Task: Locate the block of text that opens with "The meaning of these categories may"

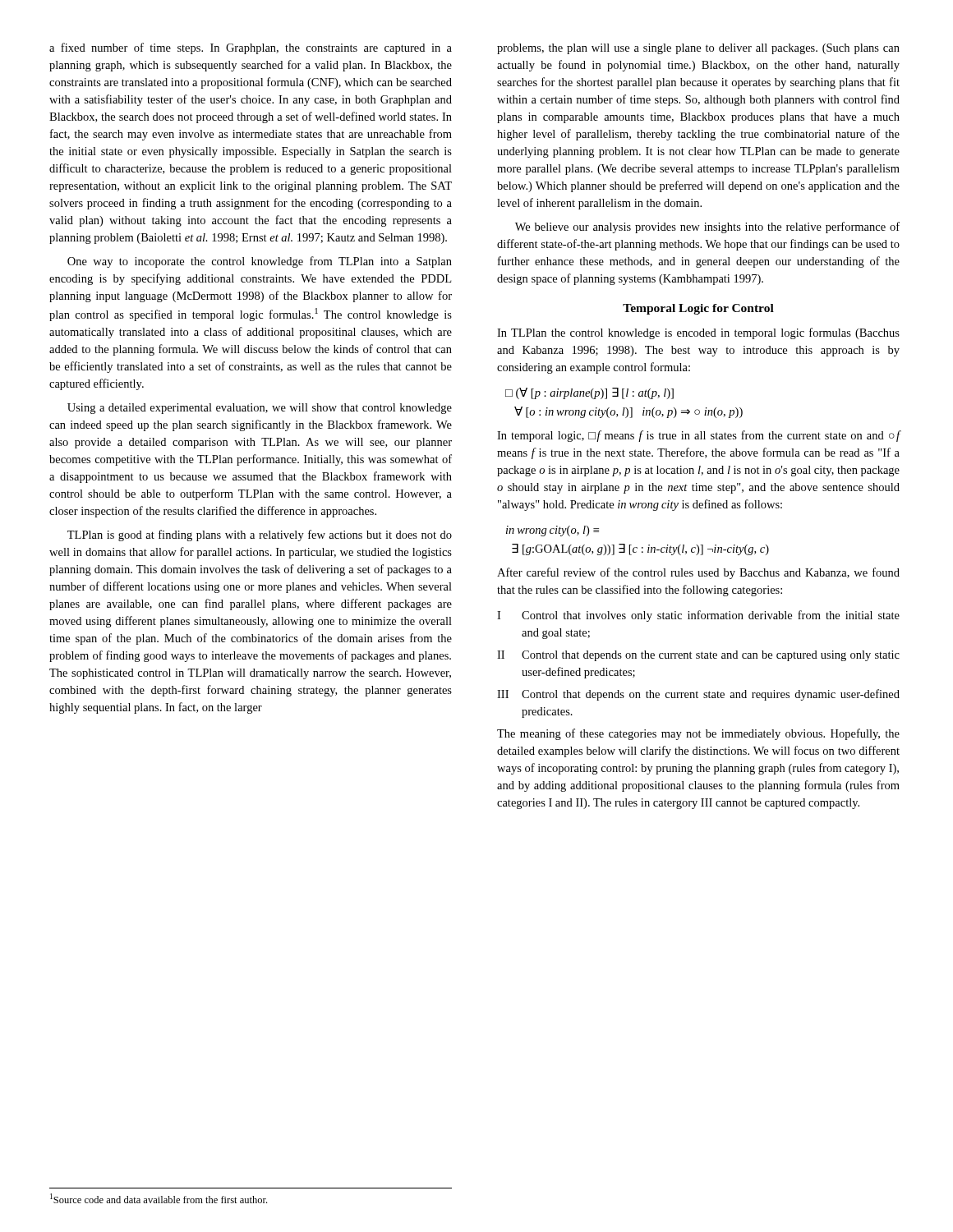Action: pyautogui.click(x=698, y=768)
